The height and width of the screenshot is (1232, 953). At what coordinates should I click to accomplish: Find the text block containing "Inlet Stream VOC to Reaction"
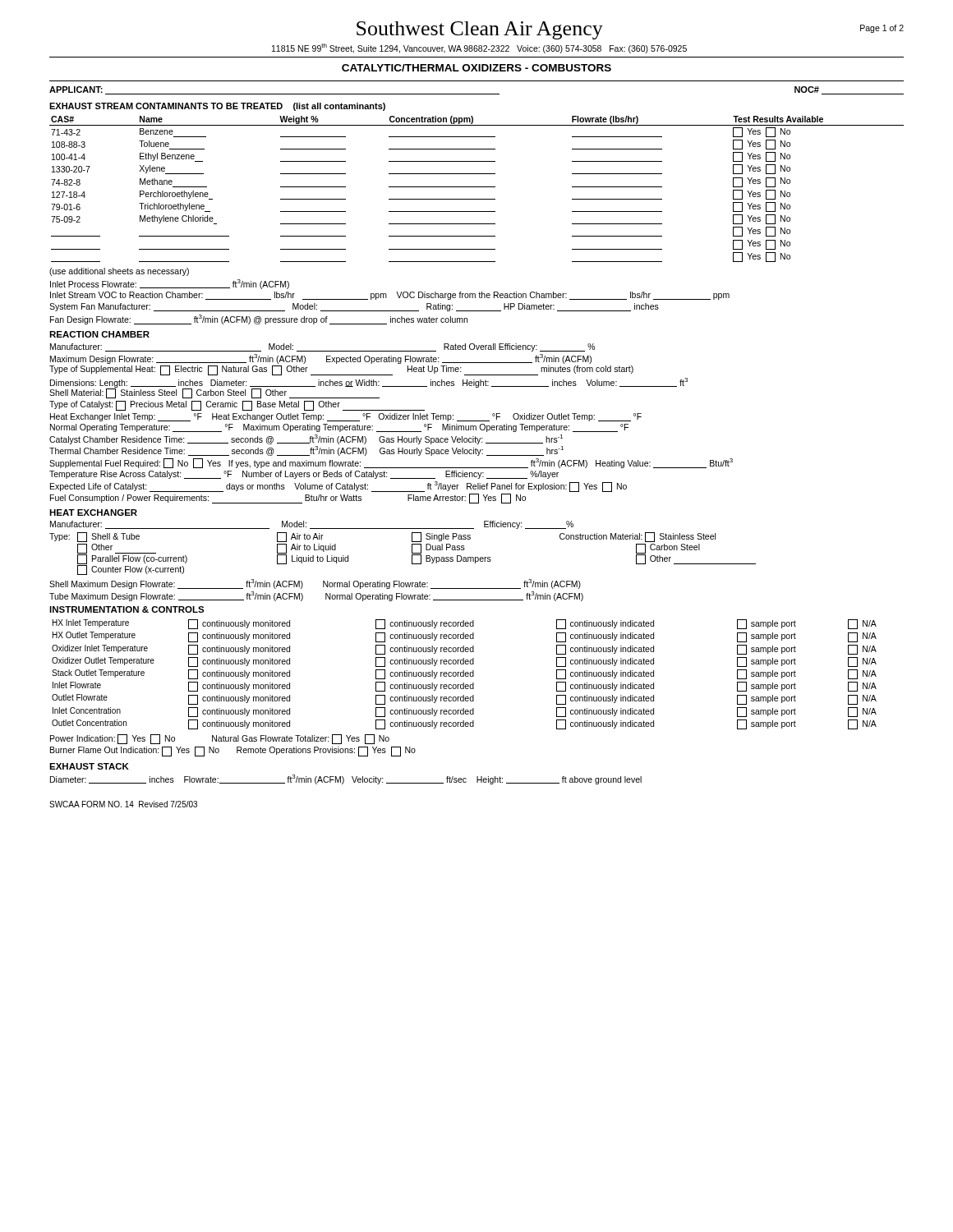tap(389, 295)
